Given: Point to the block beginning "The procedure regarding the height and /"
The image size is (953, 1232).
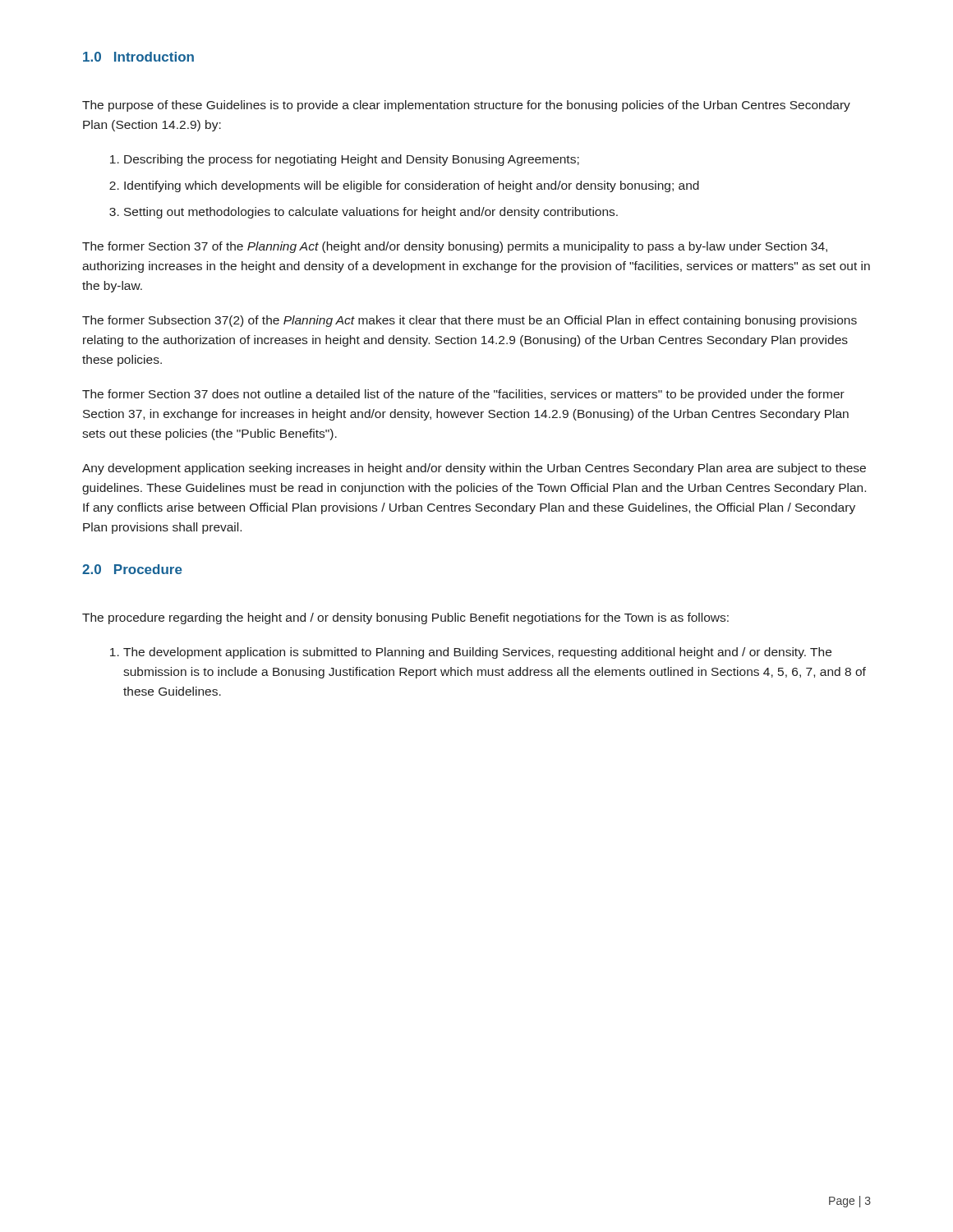Looking at the screenshot, I should click(476, 618).
